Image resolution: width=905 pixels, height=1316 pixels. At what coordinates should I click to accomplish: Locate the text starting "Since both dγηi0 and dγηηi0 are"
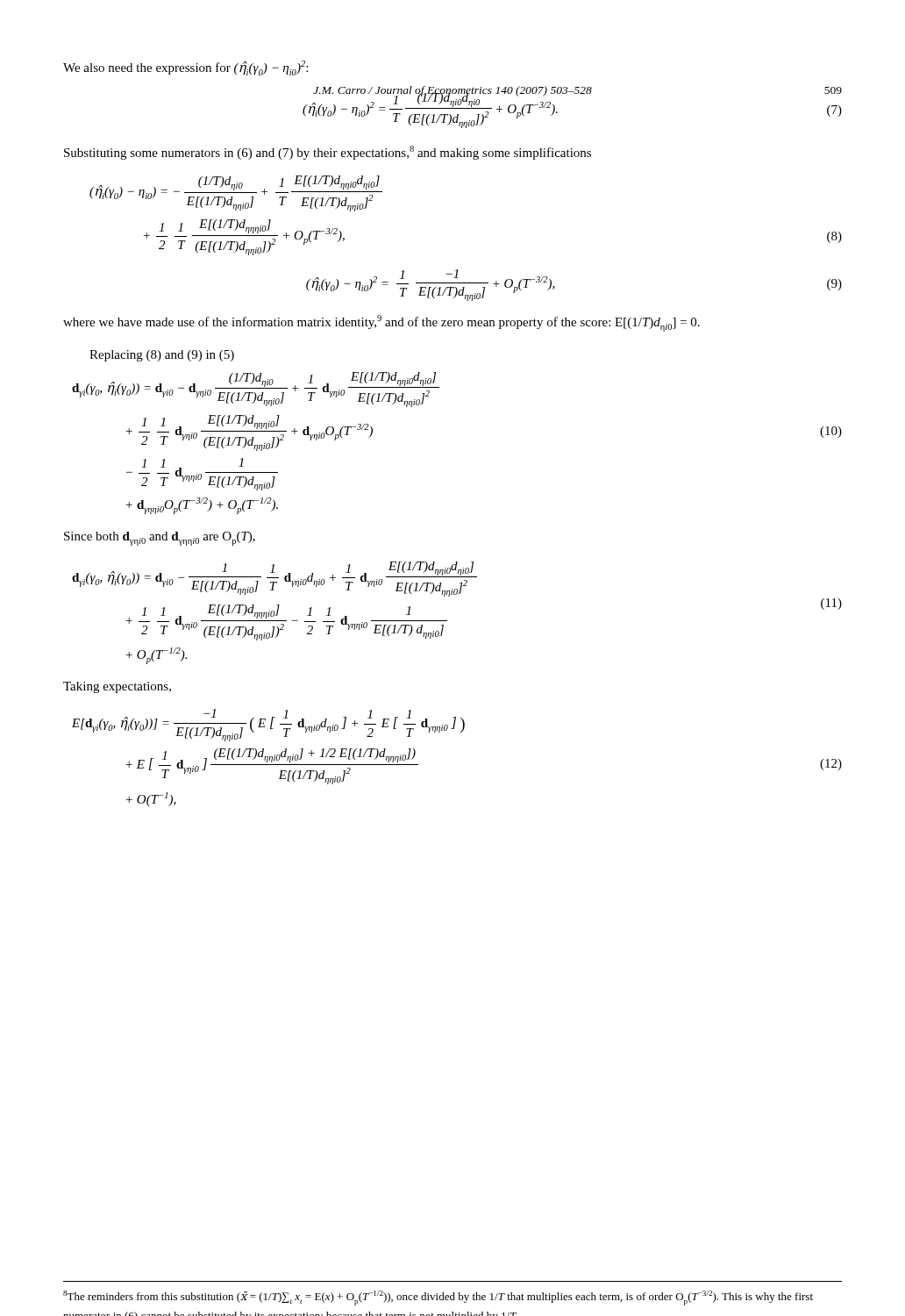[159, 537]
